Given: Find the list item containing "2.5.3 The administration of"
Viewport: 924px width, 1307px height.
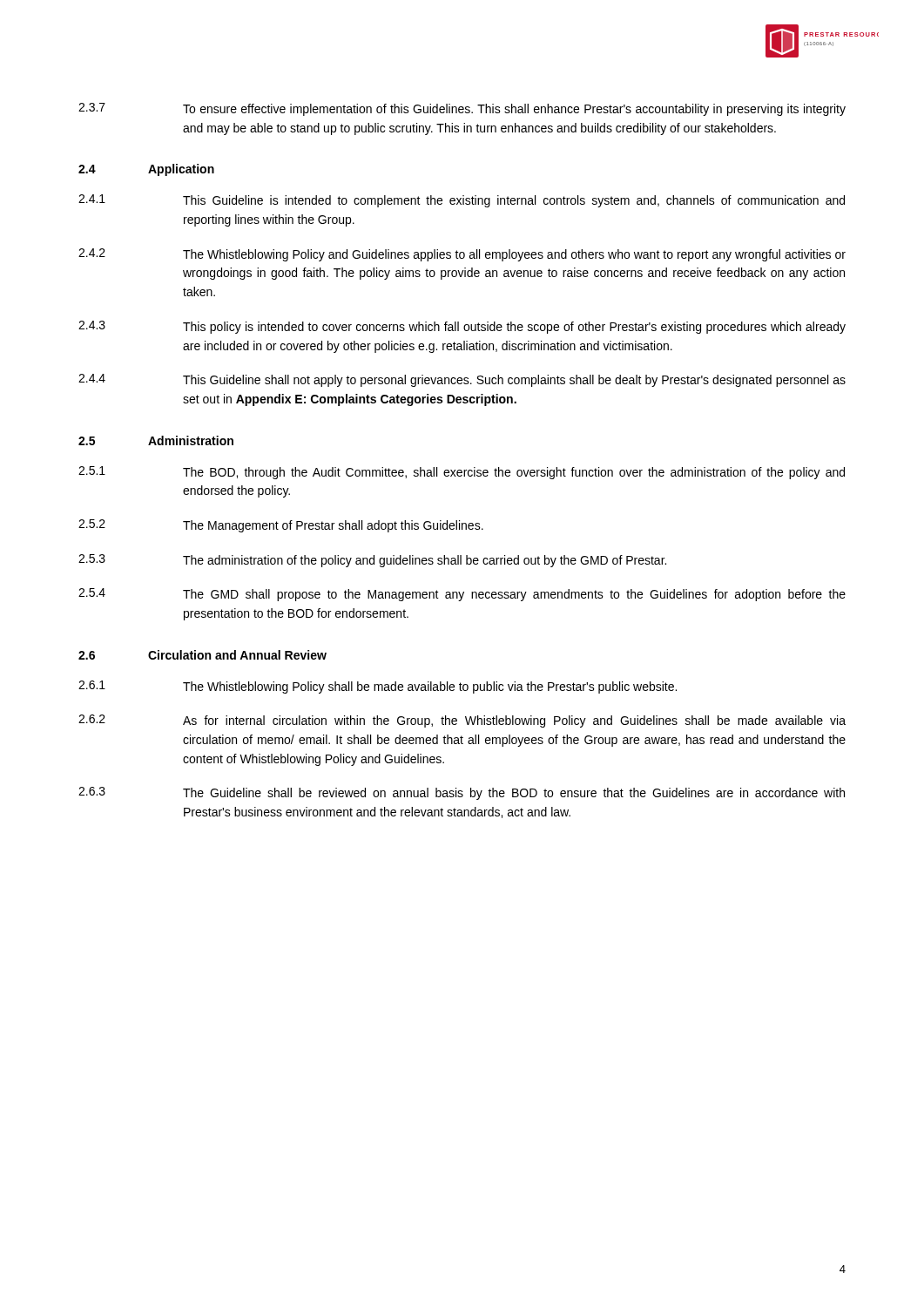Looking at the screenshot, I should point(462,561).
